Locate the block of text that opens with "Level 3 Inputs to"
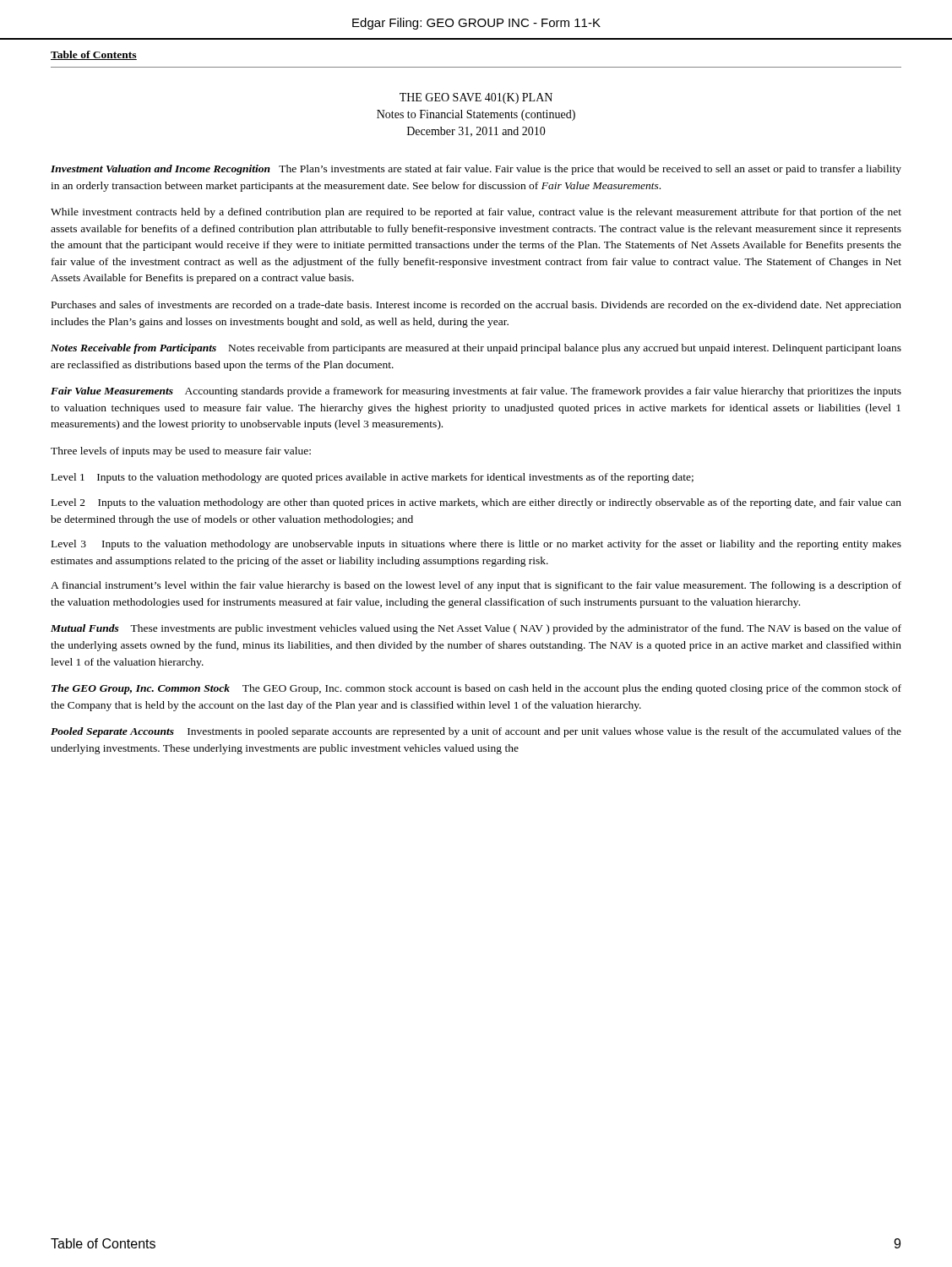This screenshot has height=1267, width=952. [x=476, y=552]
